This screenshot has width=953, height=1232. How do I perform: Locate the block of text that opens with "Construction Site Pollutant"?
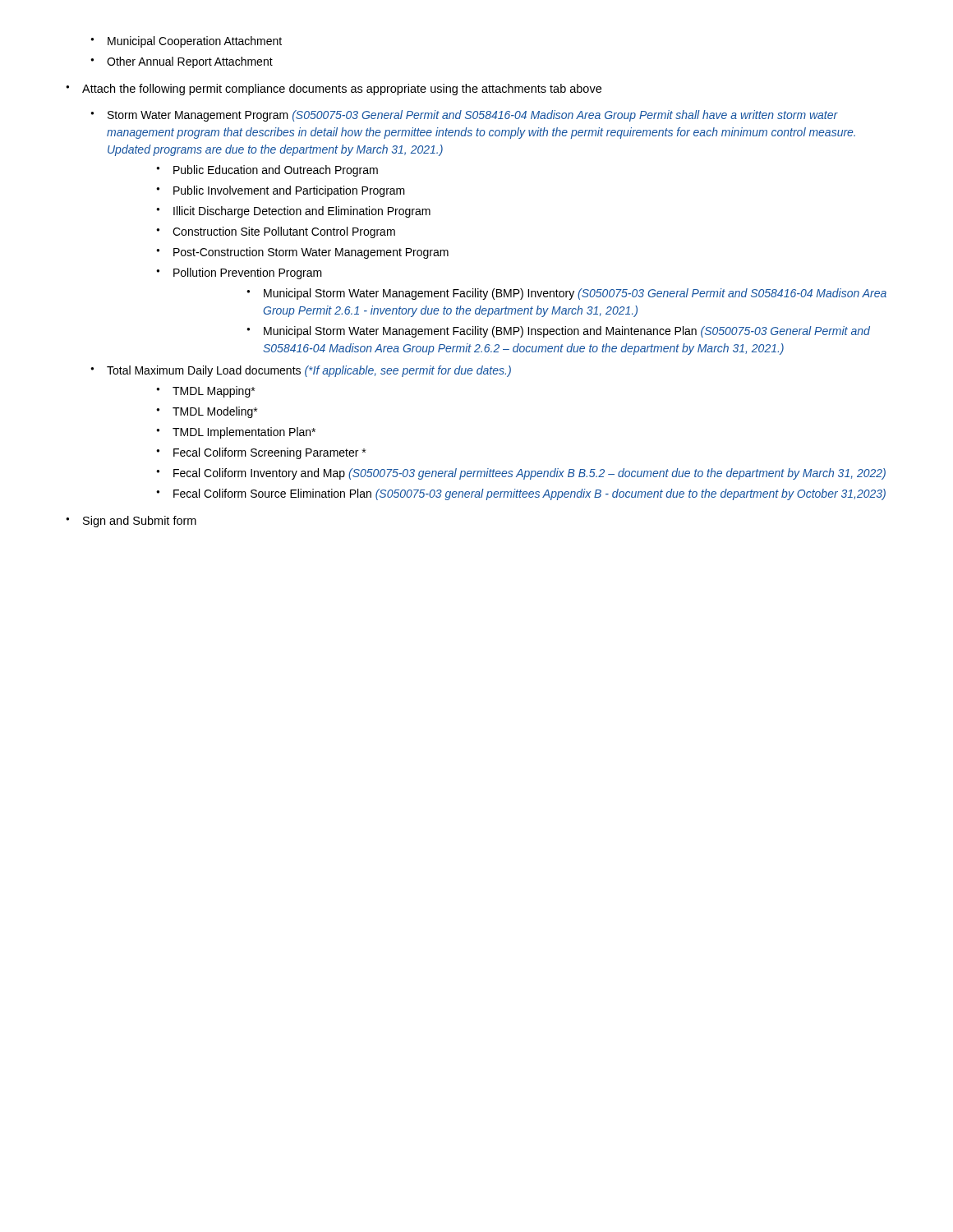tap(276, 232)
